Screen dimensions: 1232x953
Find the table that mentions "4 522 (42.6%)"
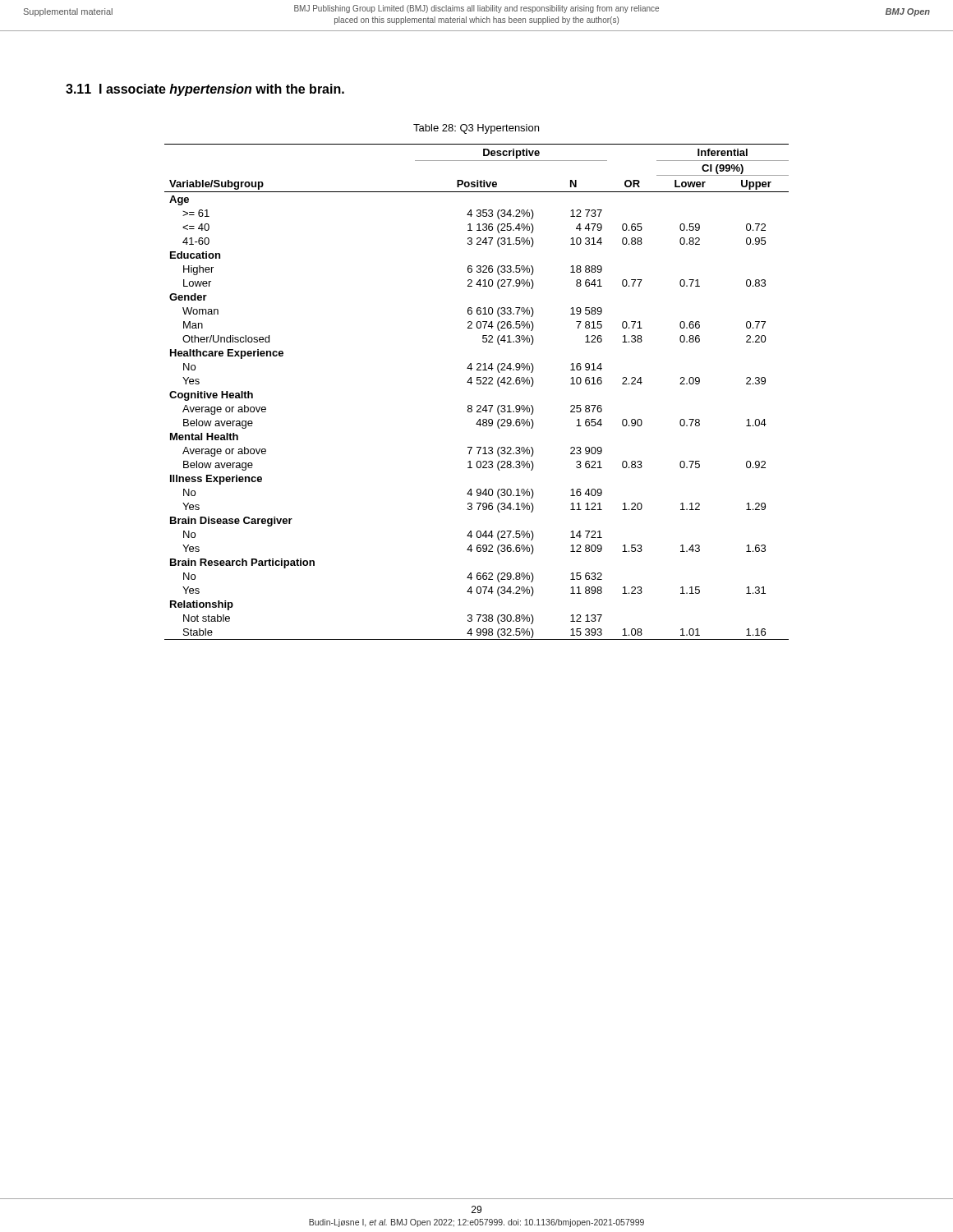[x=476, y=392]
